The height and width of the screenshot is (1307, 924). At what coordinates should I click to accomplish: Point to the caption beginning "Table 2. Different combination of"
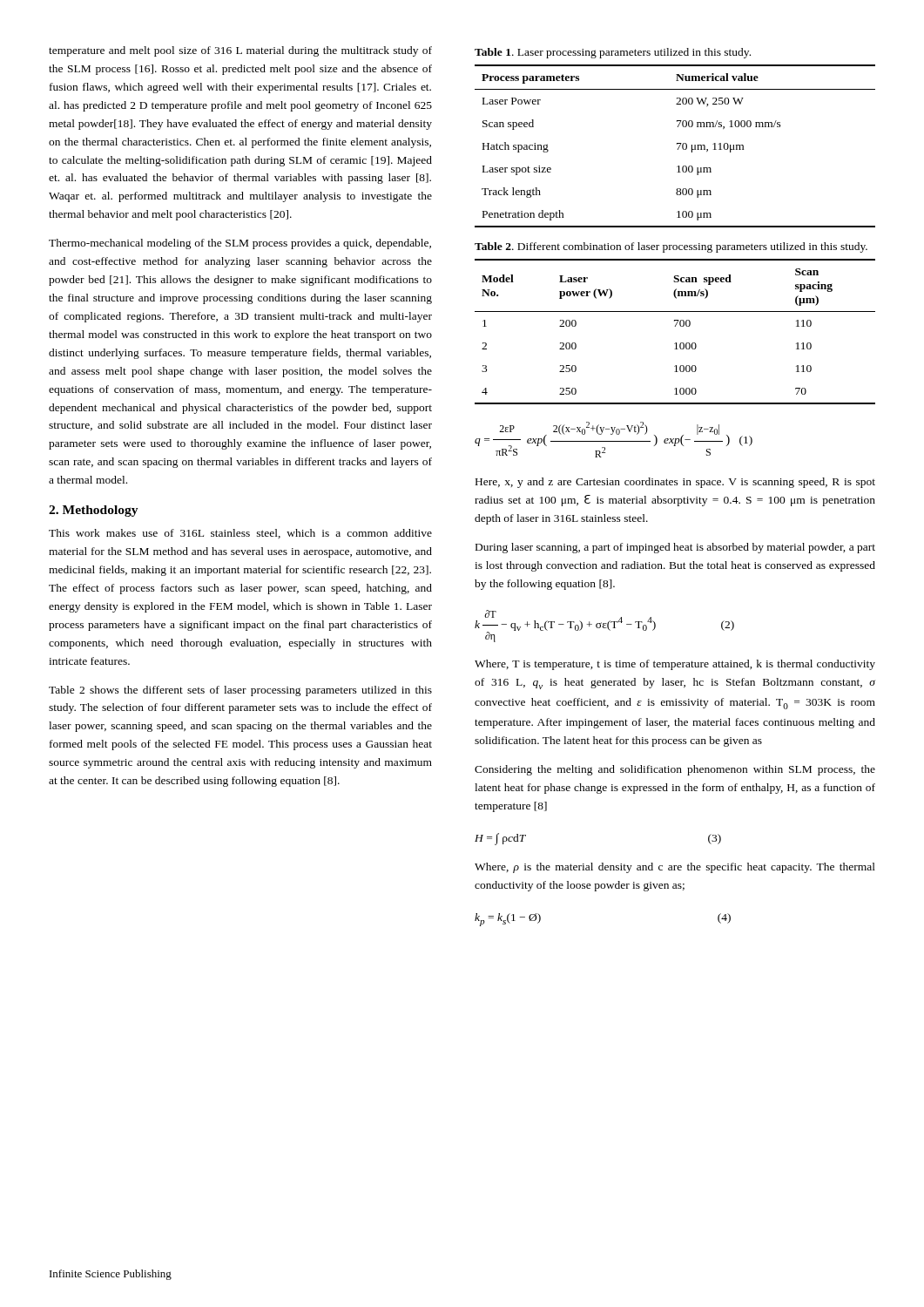pos(671,246)
